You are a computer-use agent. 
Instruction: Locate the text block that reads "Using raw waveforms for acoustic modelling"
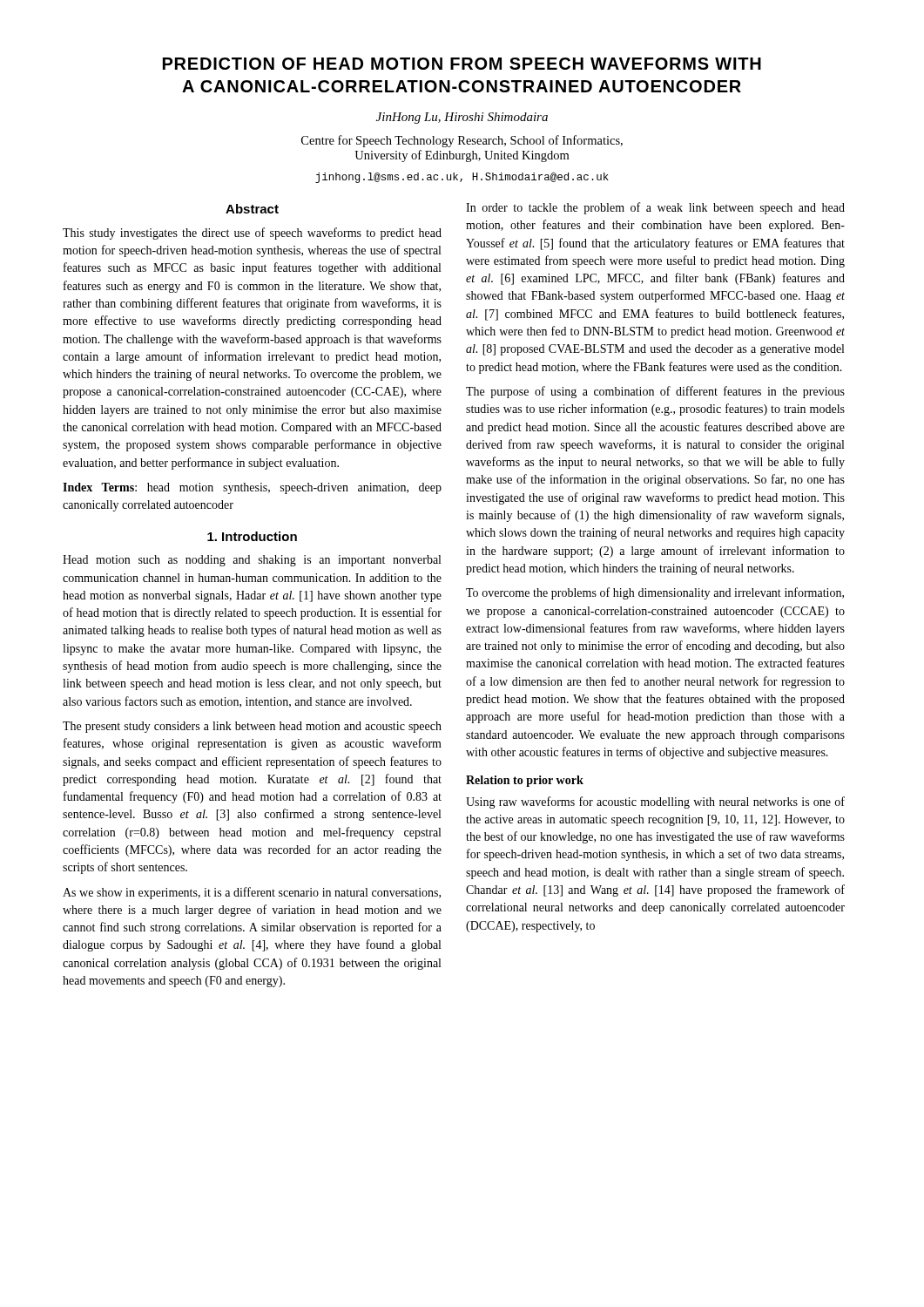tap(655, 864)
